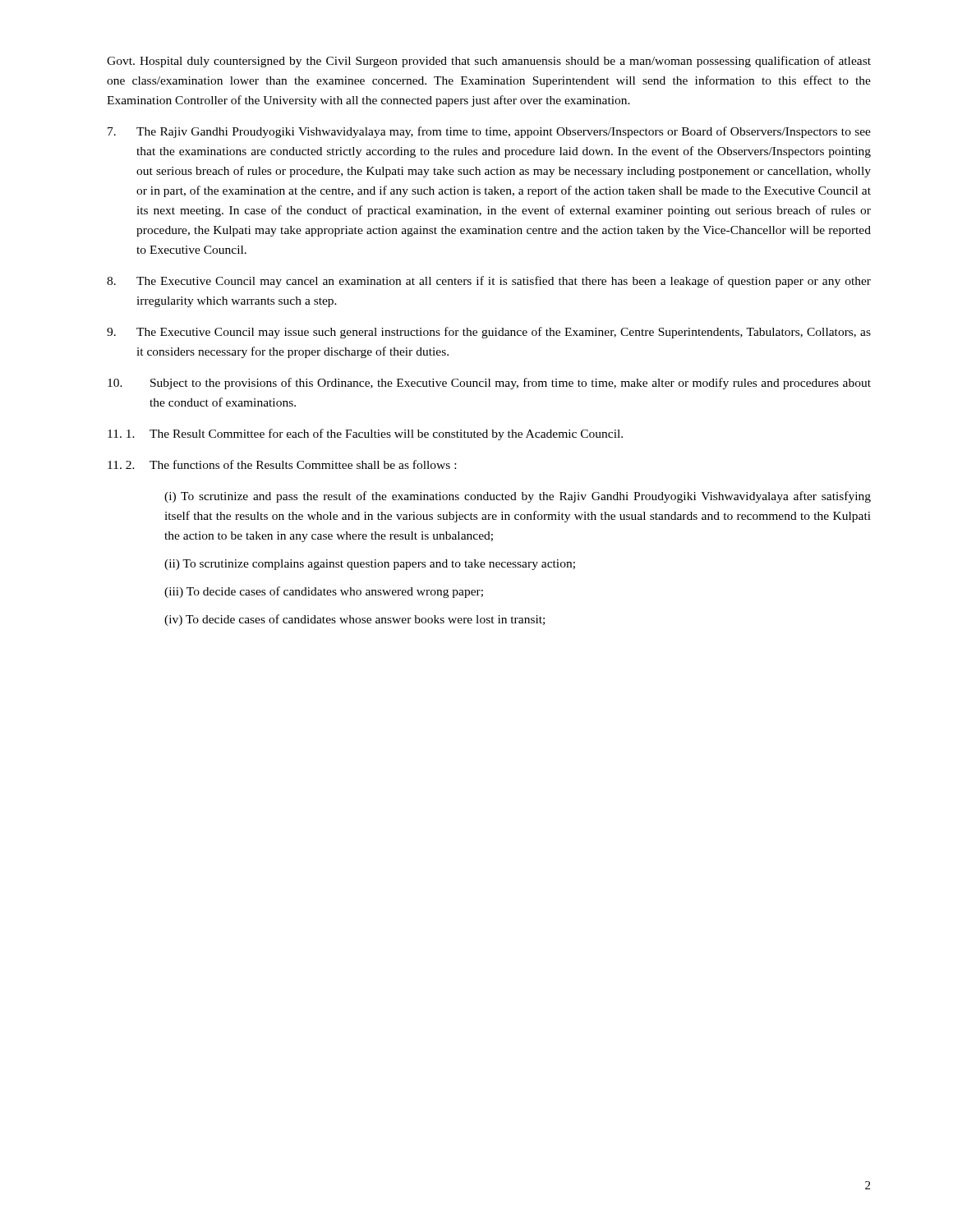Viewport: 953px width, 1232px height.
Task: Locate the text starting "(iii) To decide cases"
Action: (324, 591)
